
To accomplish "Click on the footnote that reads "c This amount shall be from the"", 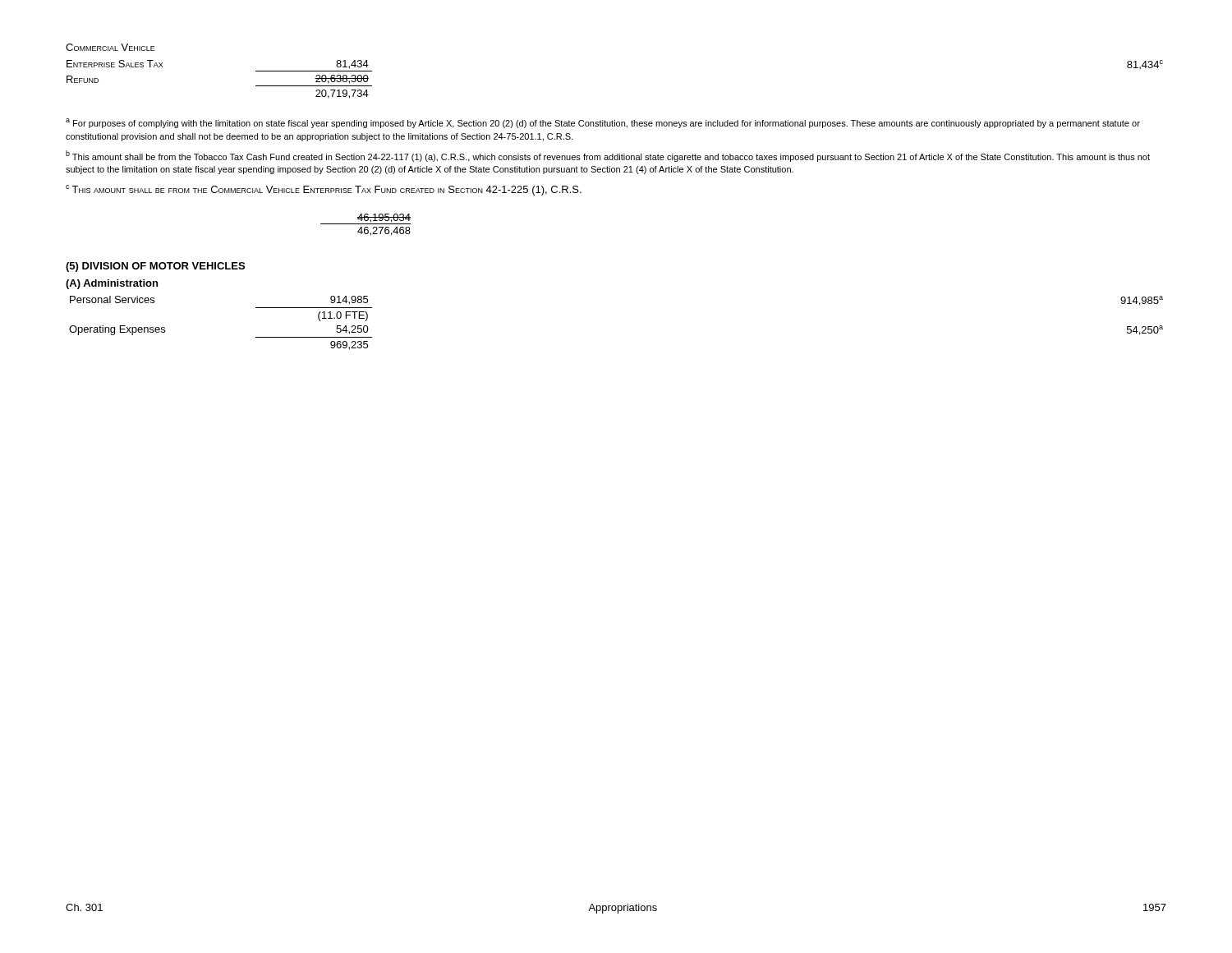I will [x=324, y=189].
